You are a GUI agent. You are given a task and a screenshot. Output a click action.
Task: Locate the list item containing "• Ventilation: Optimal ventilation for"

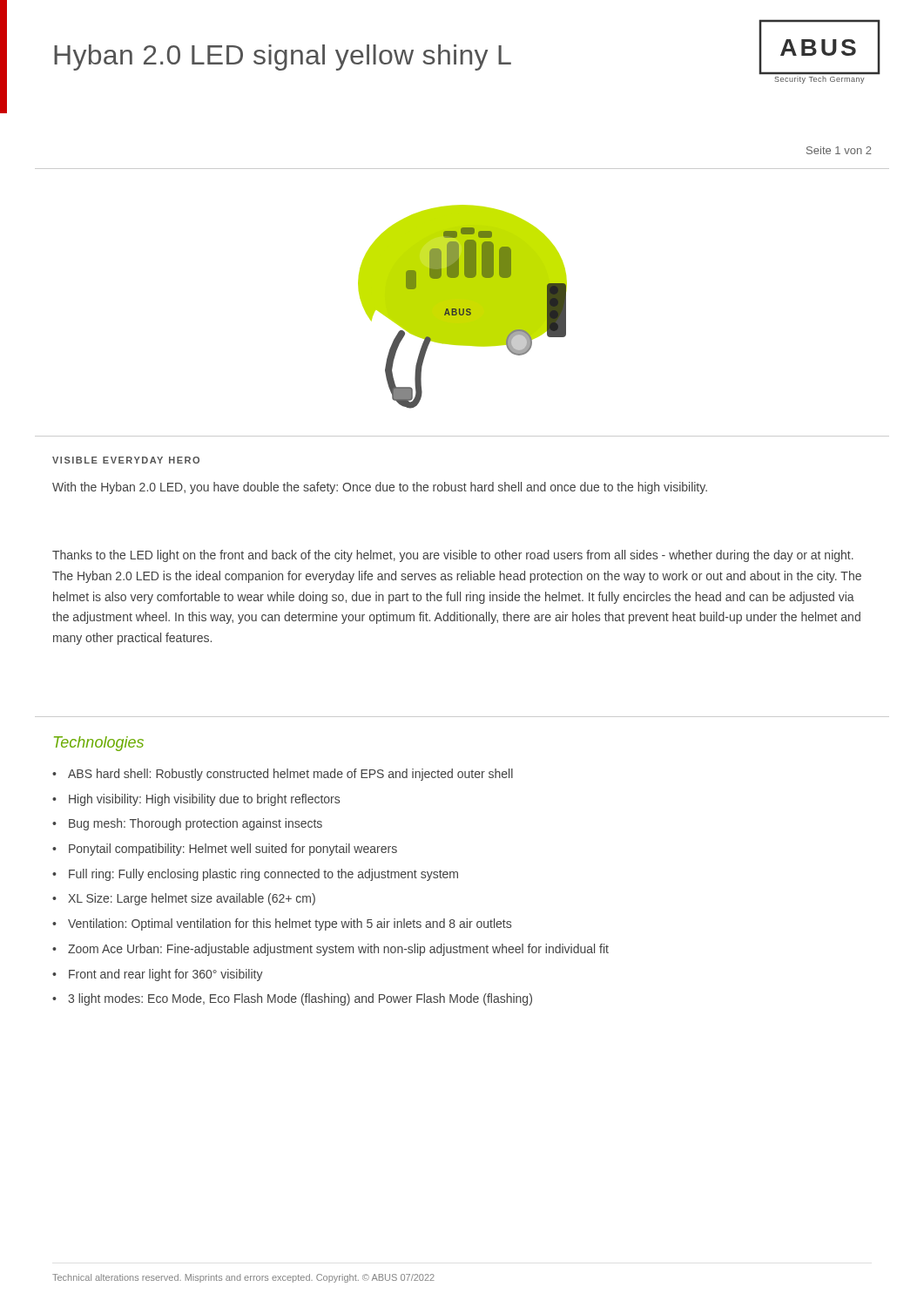pos(282,924)
